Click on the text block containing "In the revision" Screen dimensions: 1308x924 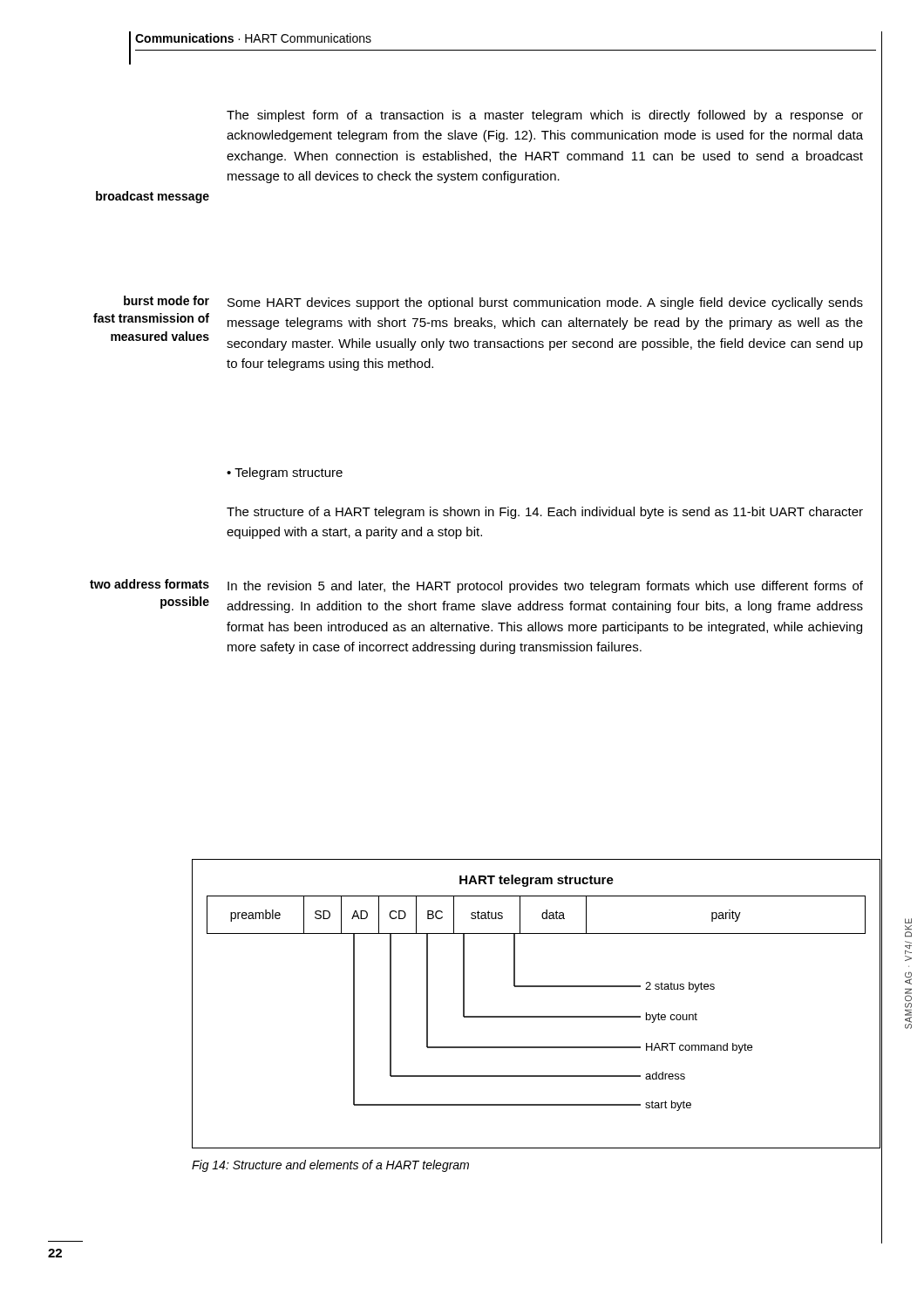coord(545,616)
